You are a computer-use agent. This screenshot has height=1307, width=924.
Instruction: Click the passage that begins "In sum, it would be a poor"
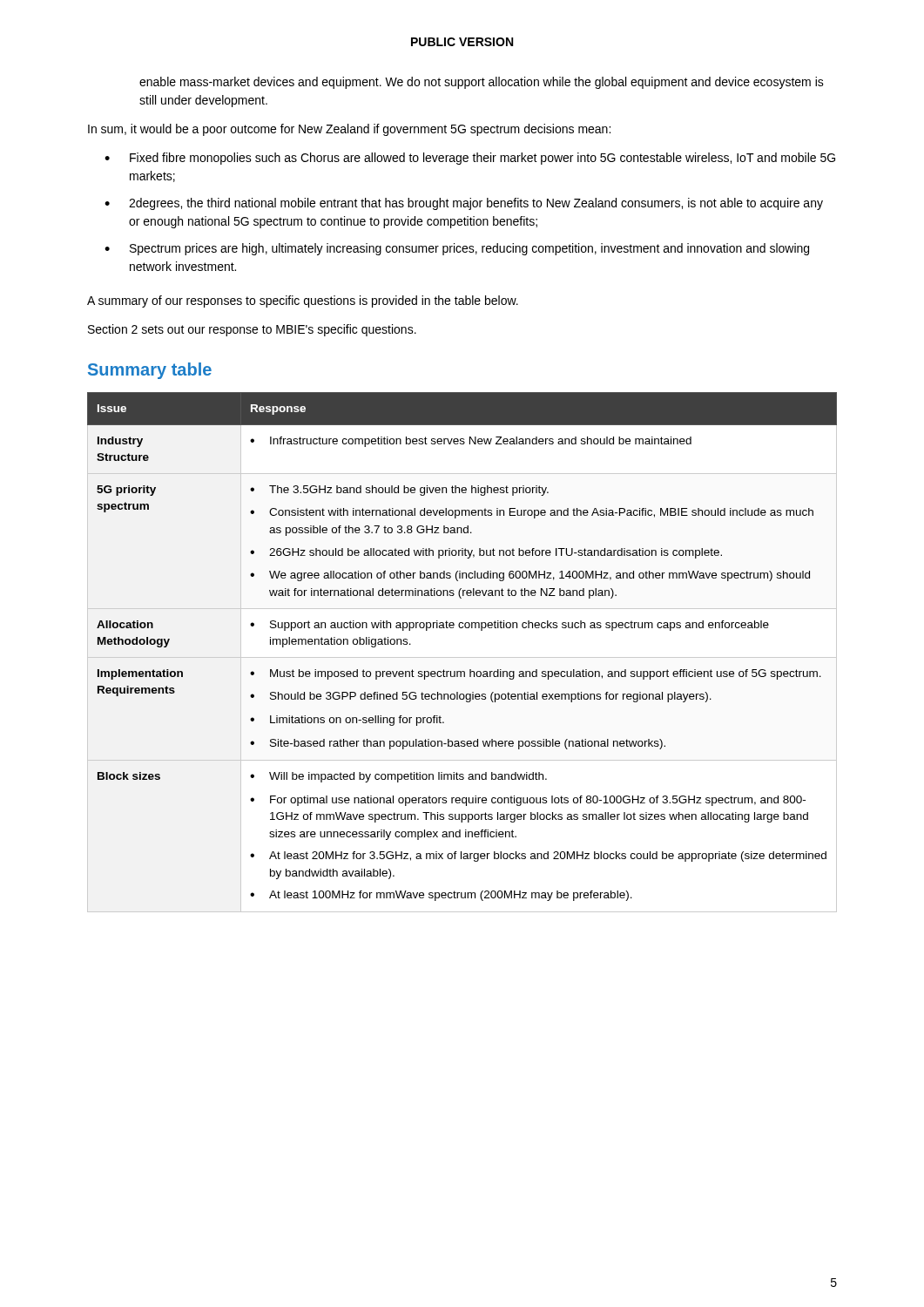pyautogui.click(x=349, y=129)
